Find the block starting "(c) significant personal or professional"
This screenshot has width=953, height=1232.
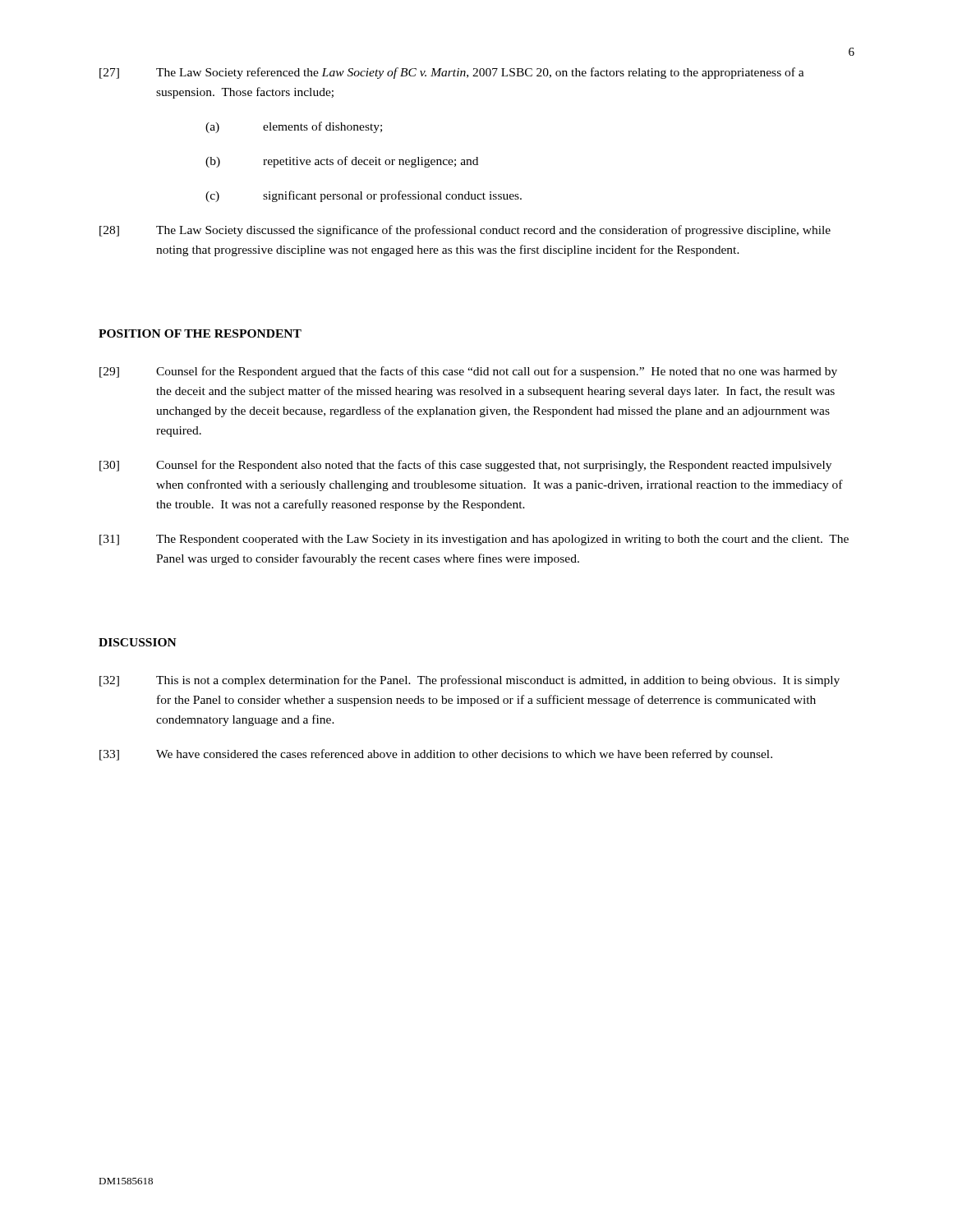point(530,196)
